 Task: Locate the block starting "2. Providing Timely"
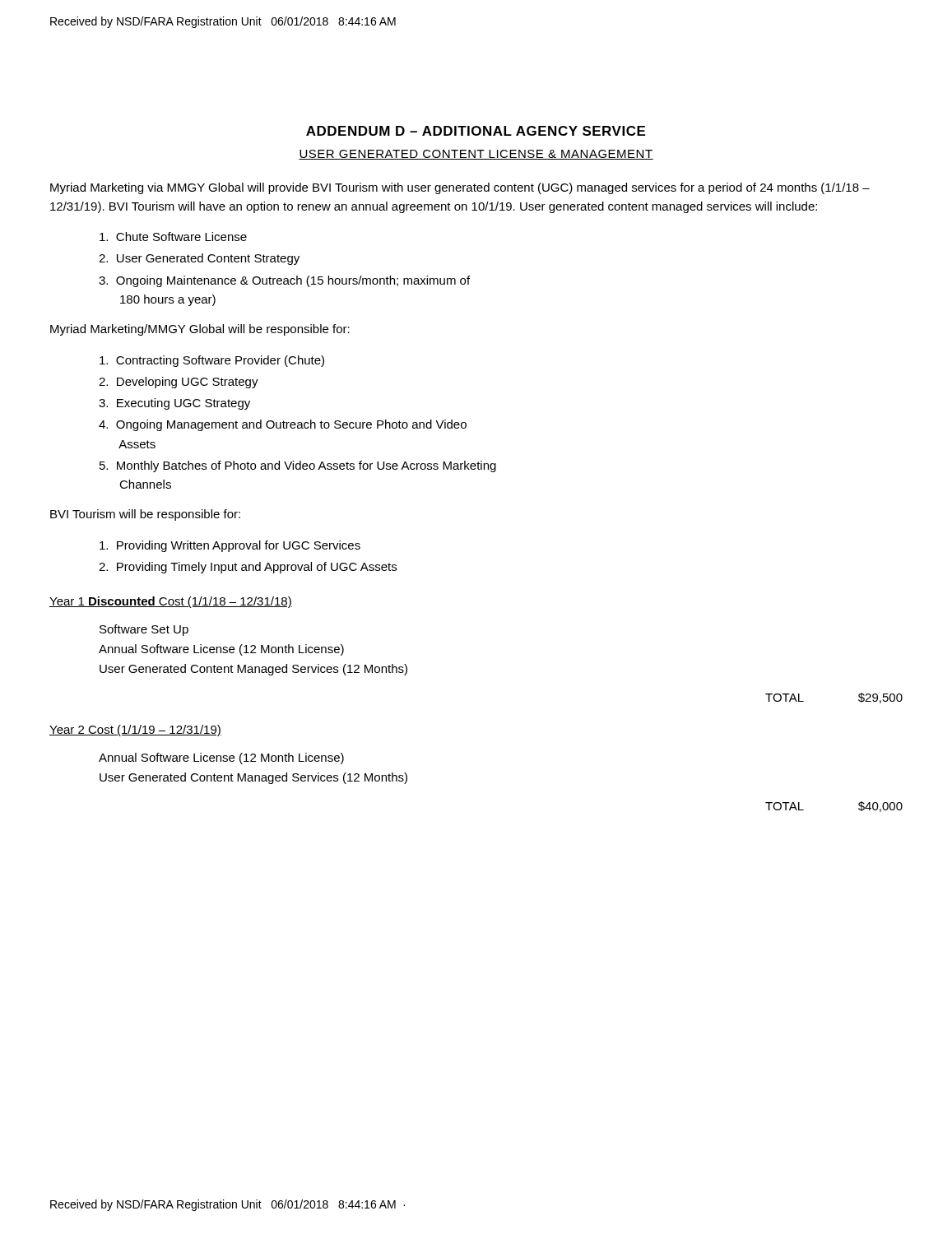[248, 566]
